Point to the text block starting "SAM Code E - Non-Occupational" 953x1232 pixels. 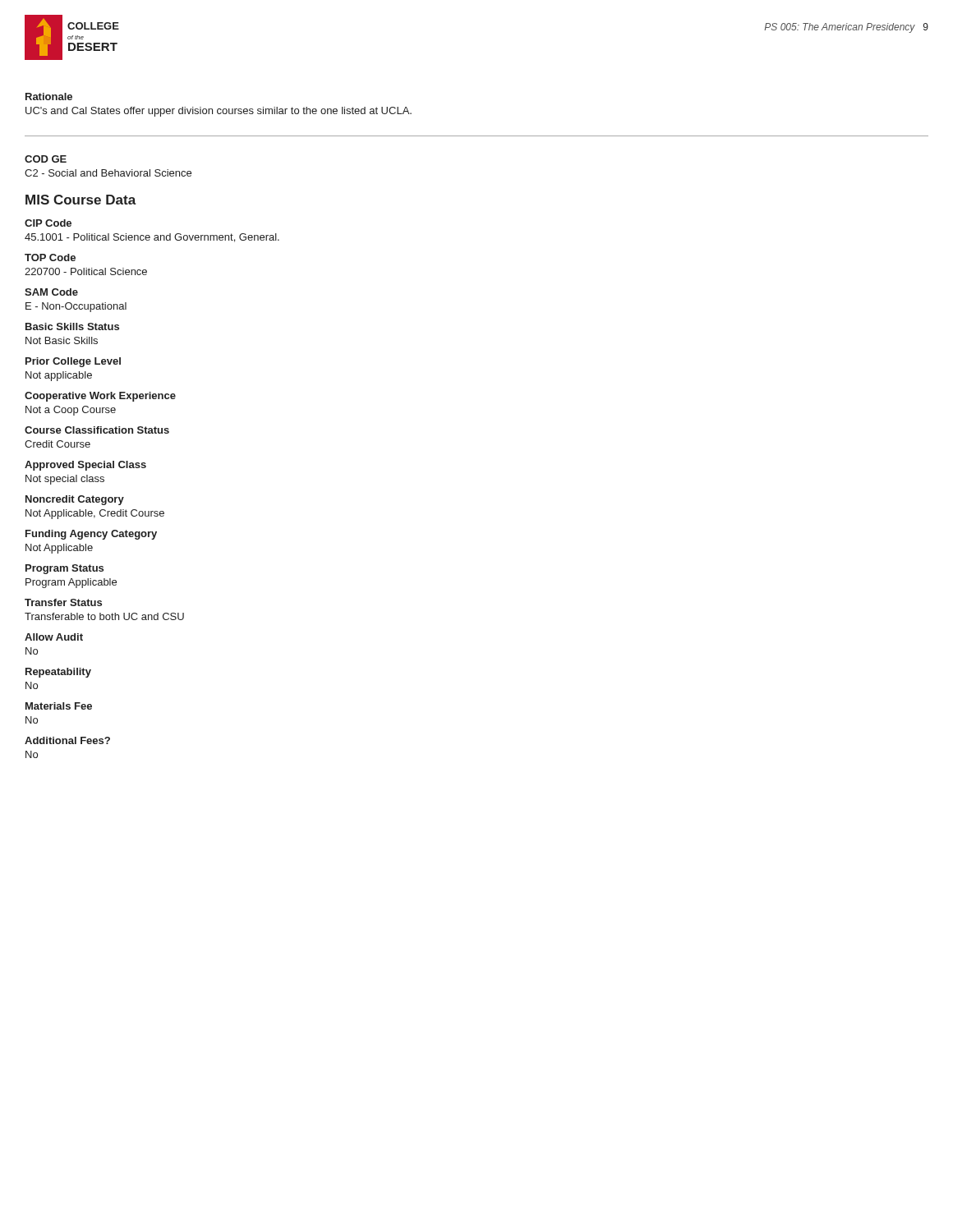coord(51,292)
